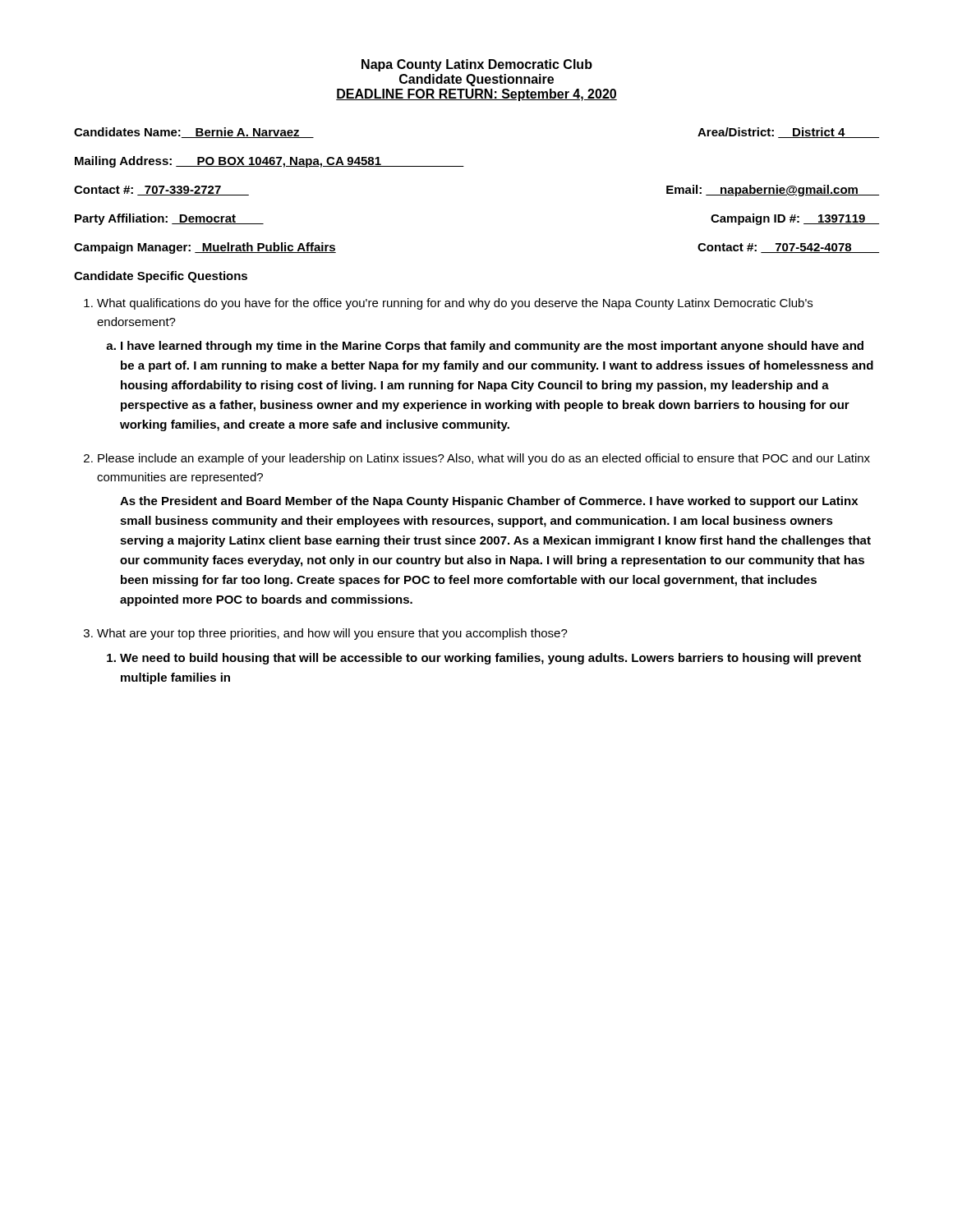Click on the text containing "Contact #: _707-339-2727____ Email: __napabernie@gmail.com___"
This screenshot has width=953, height=1232.
point(132,188)
